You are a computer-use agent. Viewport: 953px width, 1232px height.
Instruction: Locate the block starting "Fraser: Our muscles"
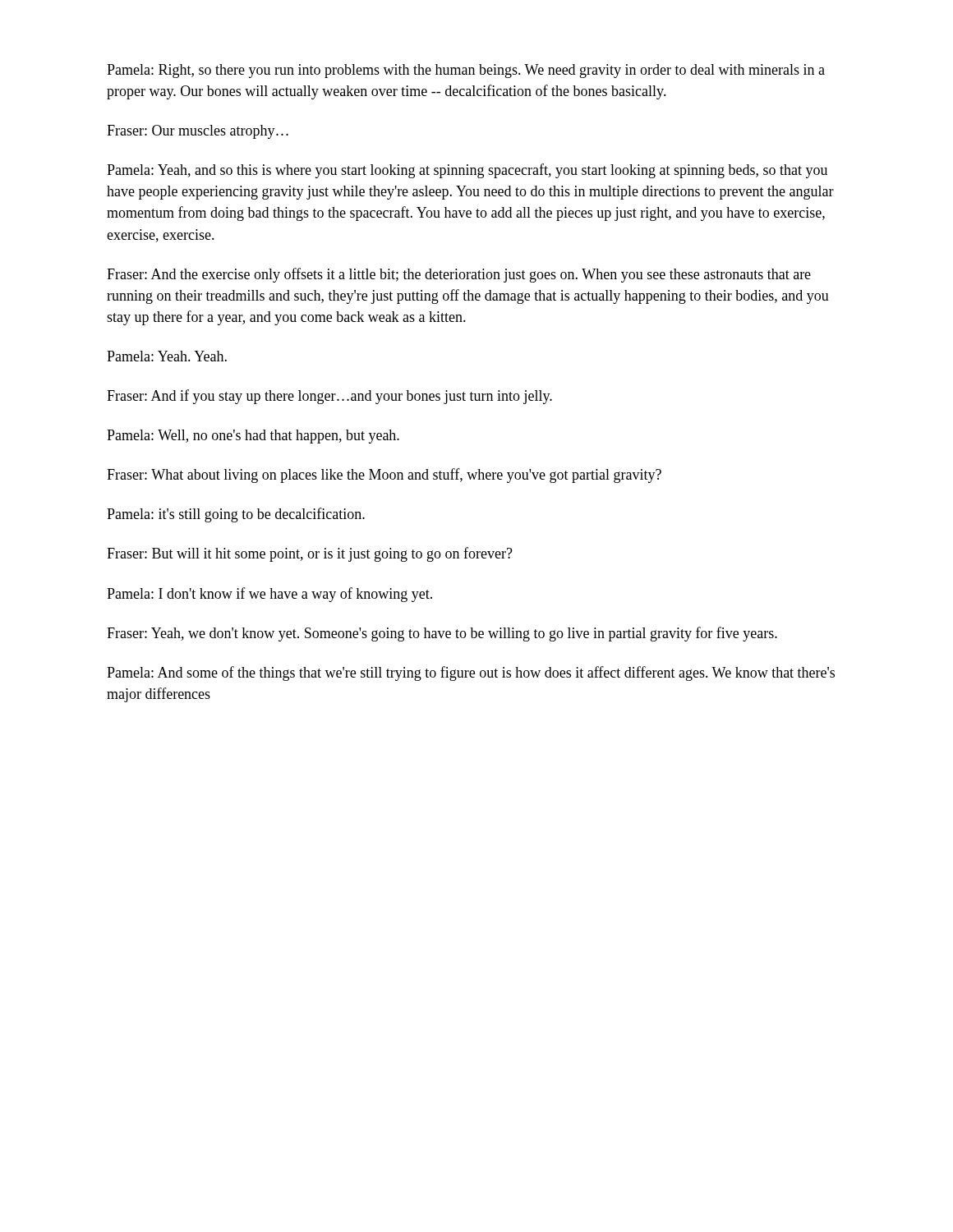click(198, 131)
